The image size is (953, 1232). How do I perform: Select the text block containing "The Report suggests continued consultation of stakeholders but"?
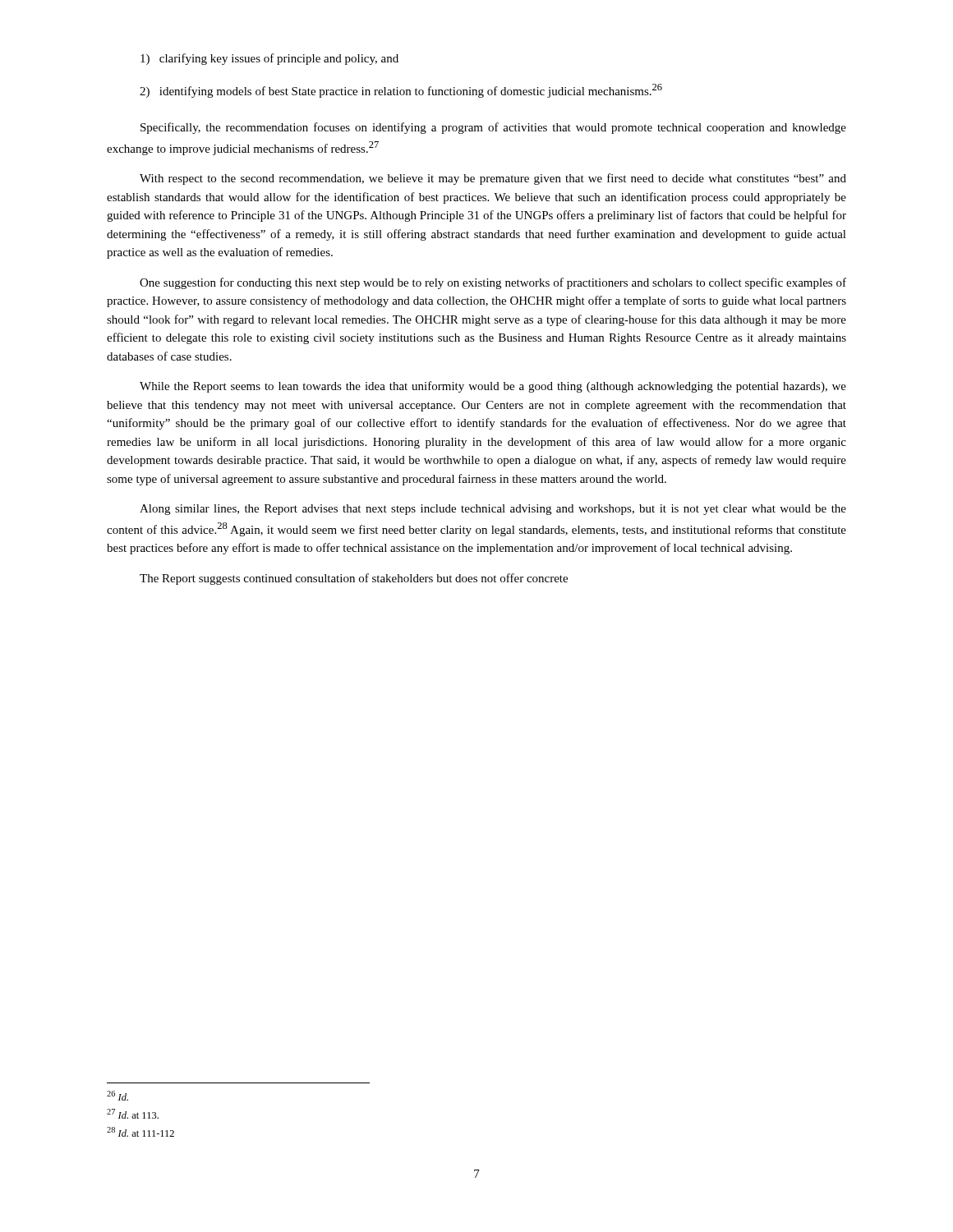tap(354, 578)
